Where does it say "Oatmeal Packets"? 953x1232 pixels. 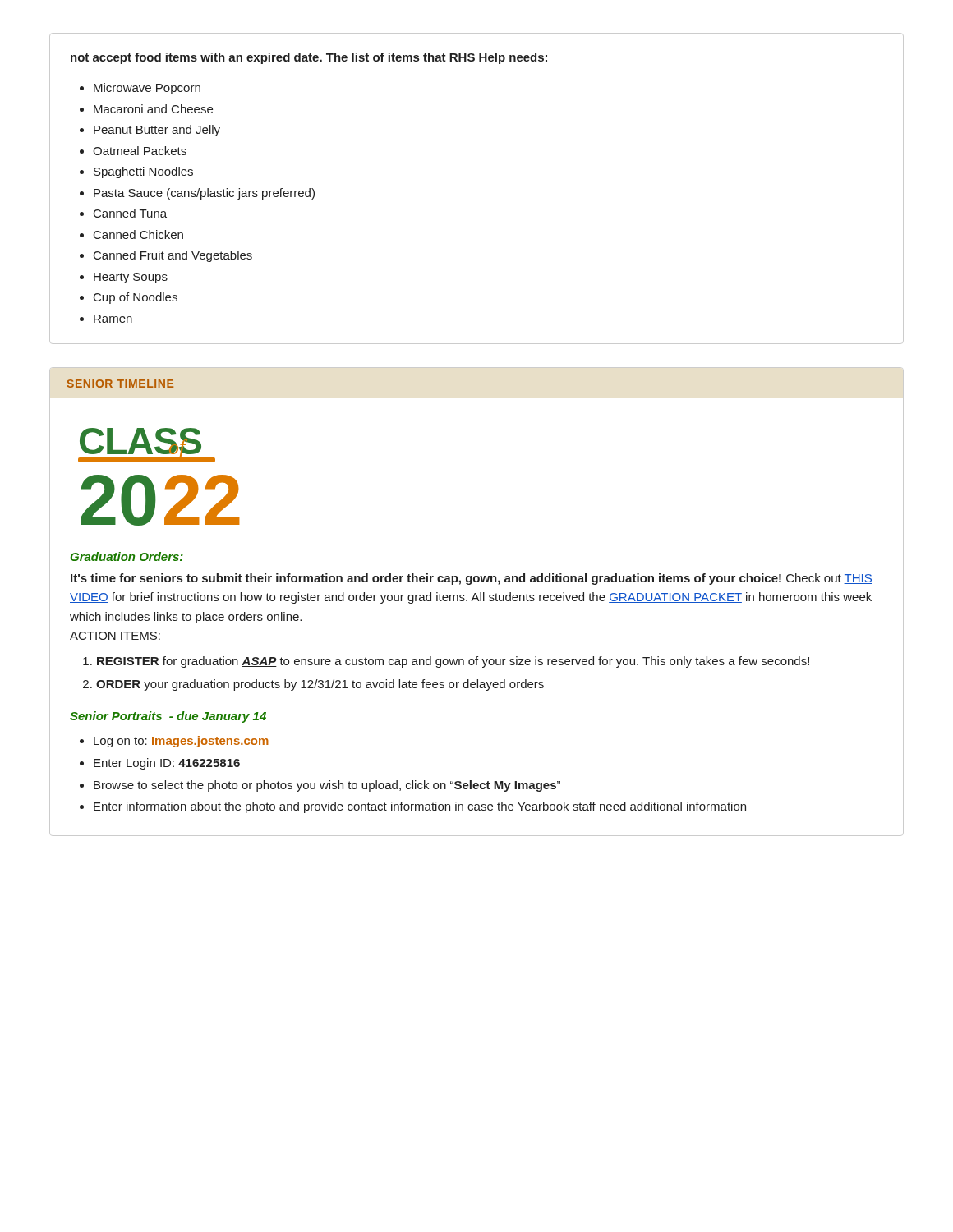click(140, 150)
